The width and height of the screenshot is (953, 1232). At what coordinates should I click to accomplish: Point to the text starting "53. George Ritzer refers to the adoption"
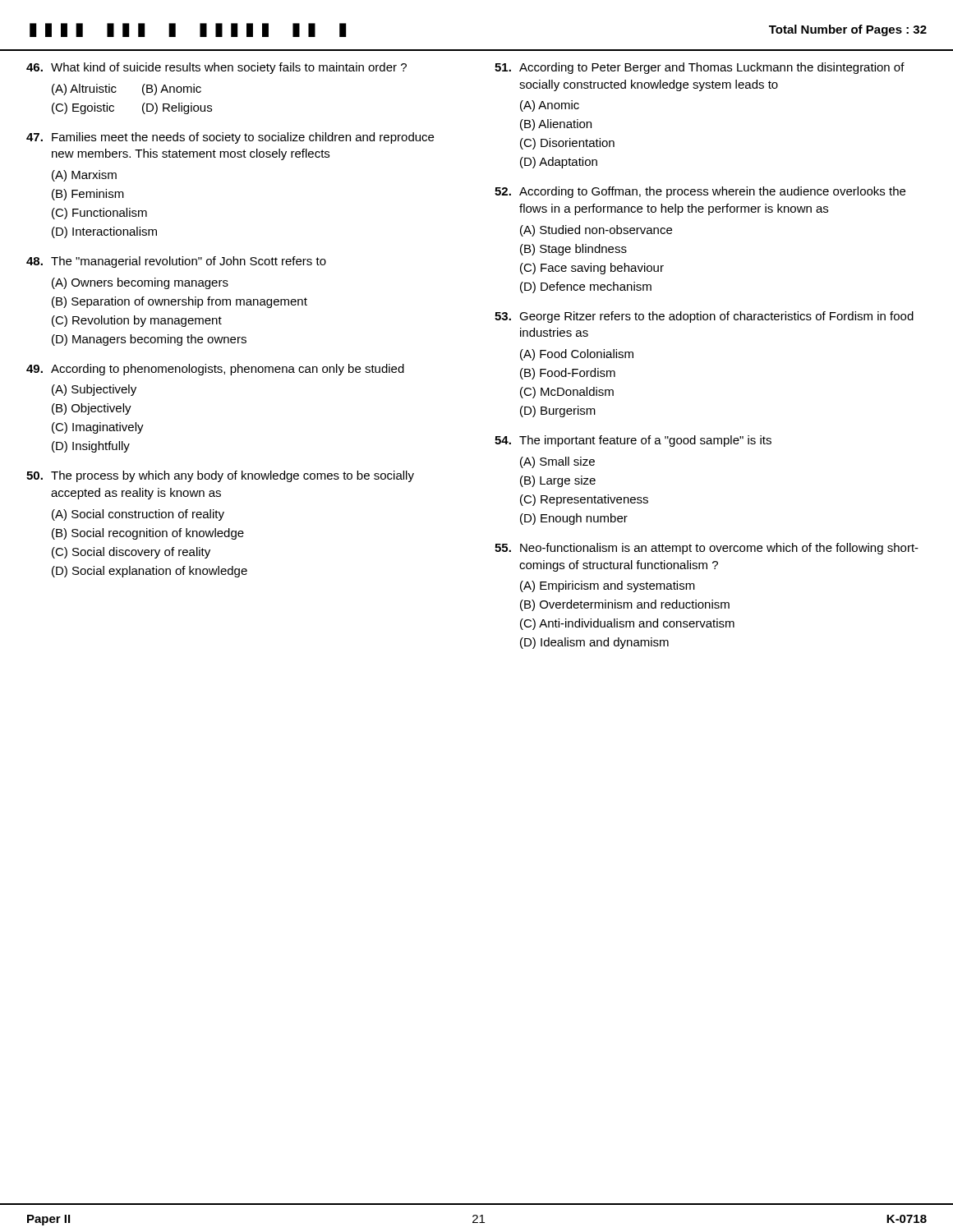tap(704, 317)
